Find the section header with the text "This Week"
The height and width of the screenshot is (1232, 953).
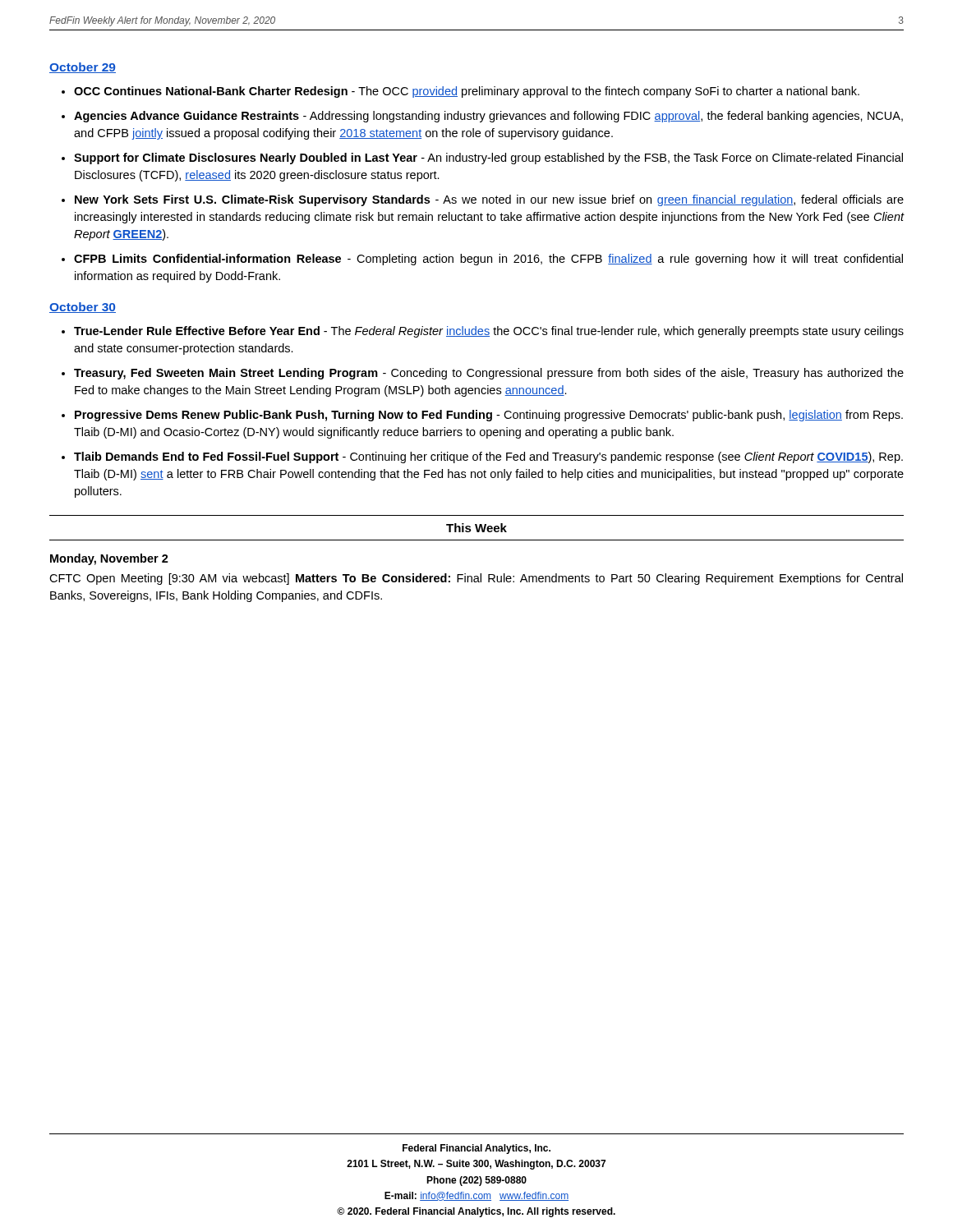pos(476,528)
